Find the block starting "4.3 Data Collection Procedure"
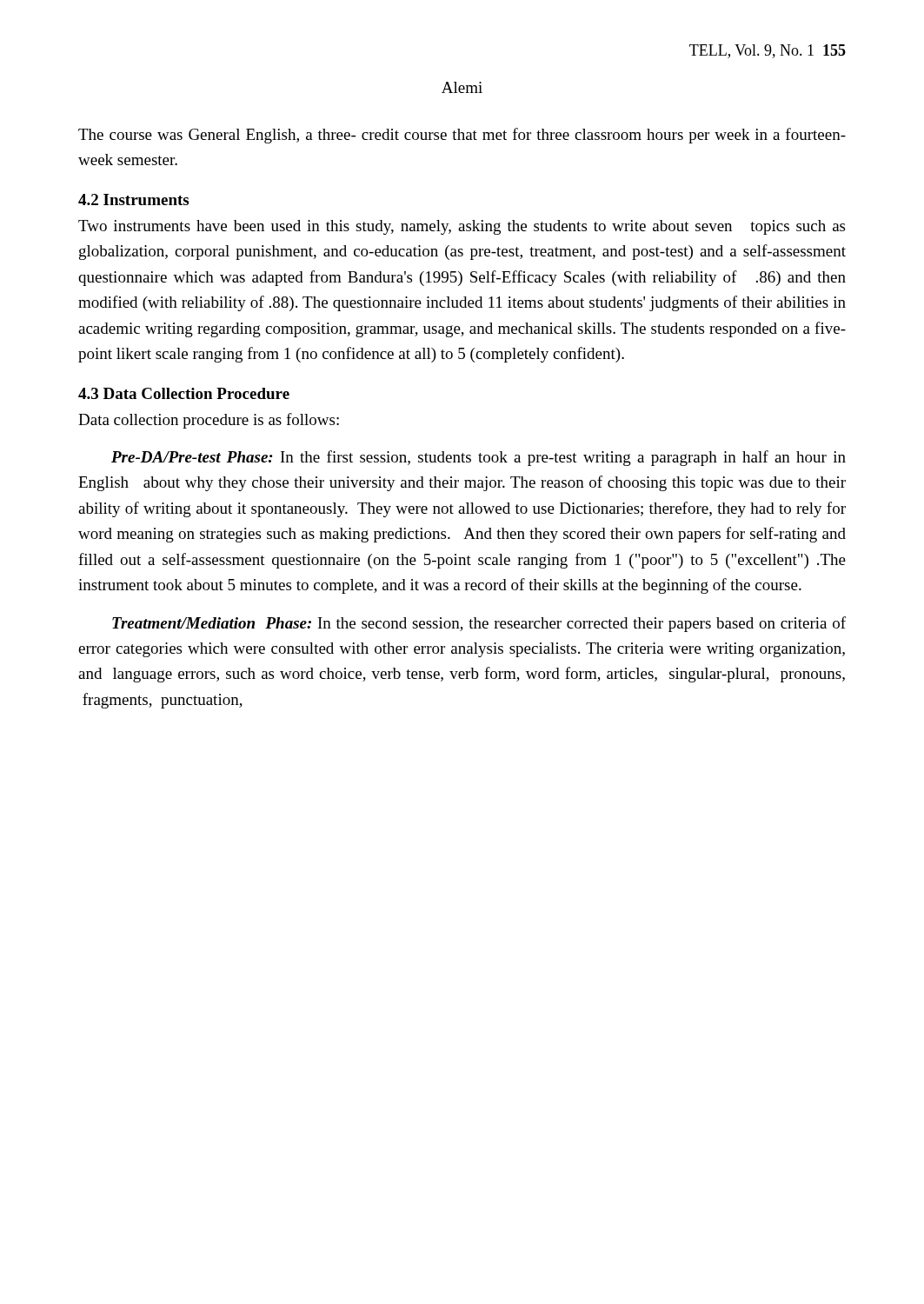 pos(184,393)
